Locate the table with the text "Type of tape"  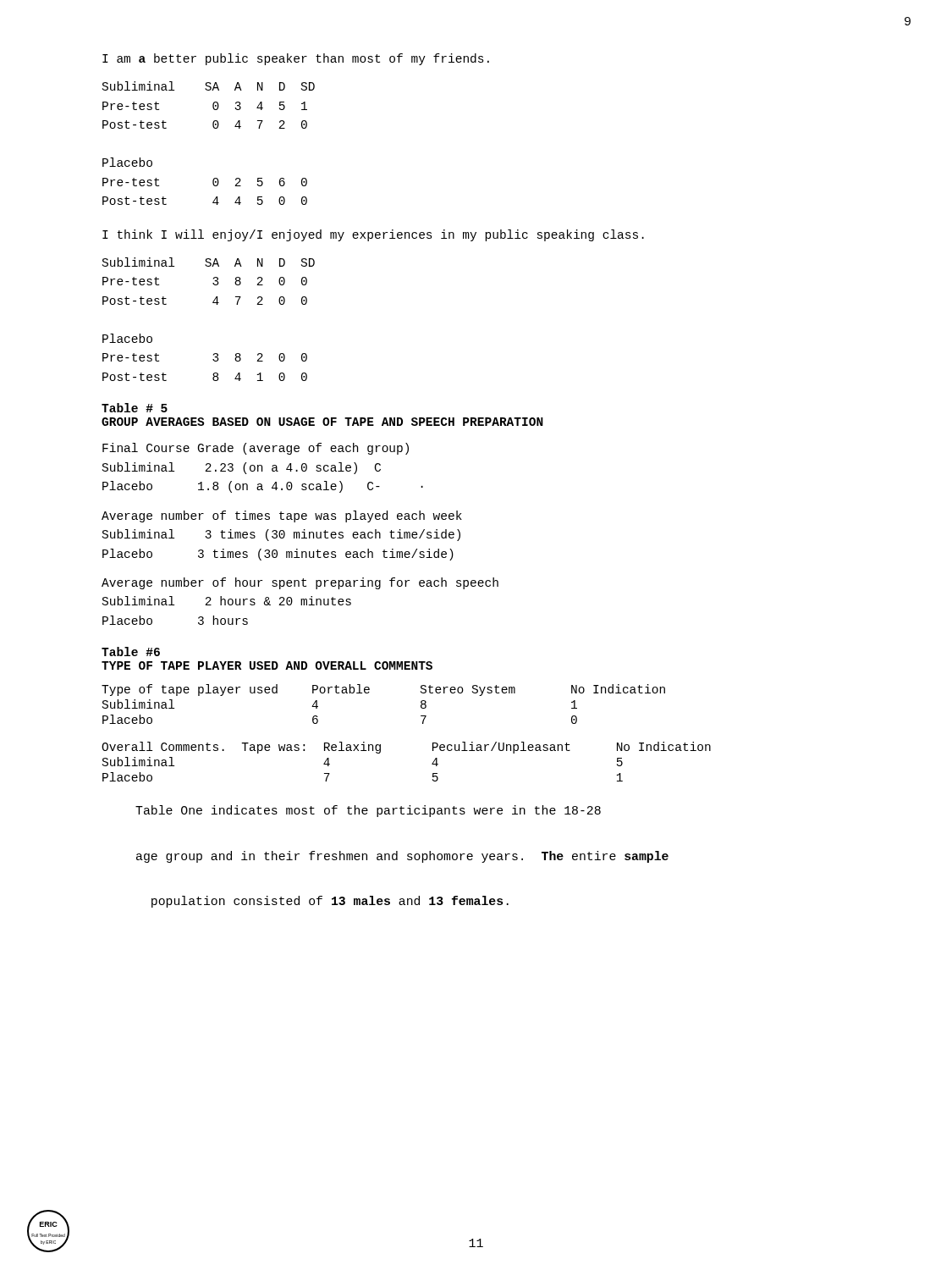501,706
